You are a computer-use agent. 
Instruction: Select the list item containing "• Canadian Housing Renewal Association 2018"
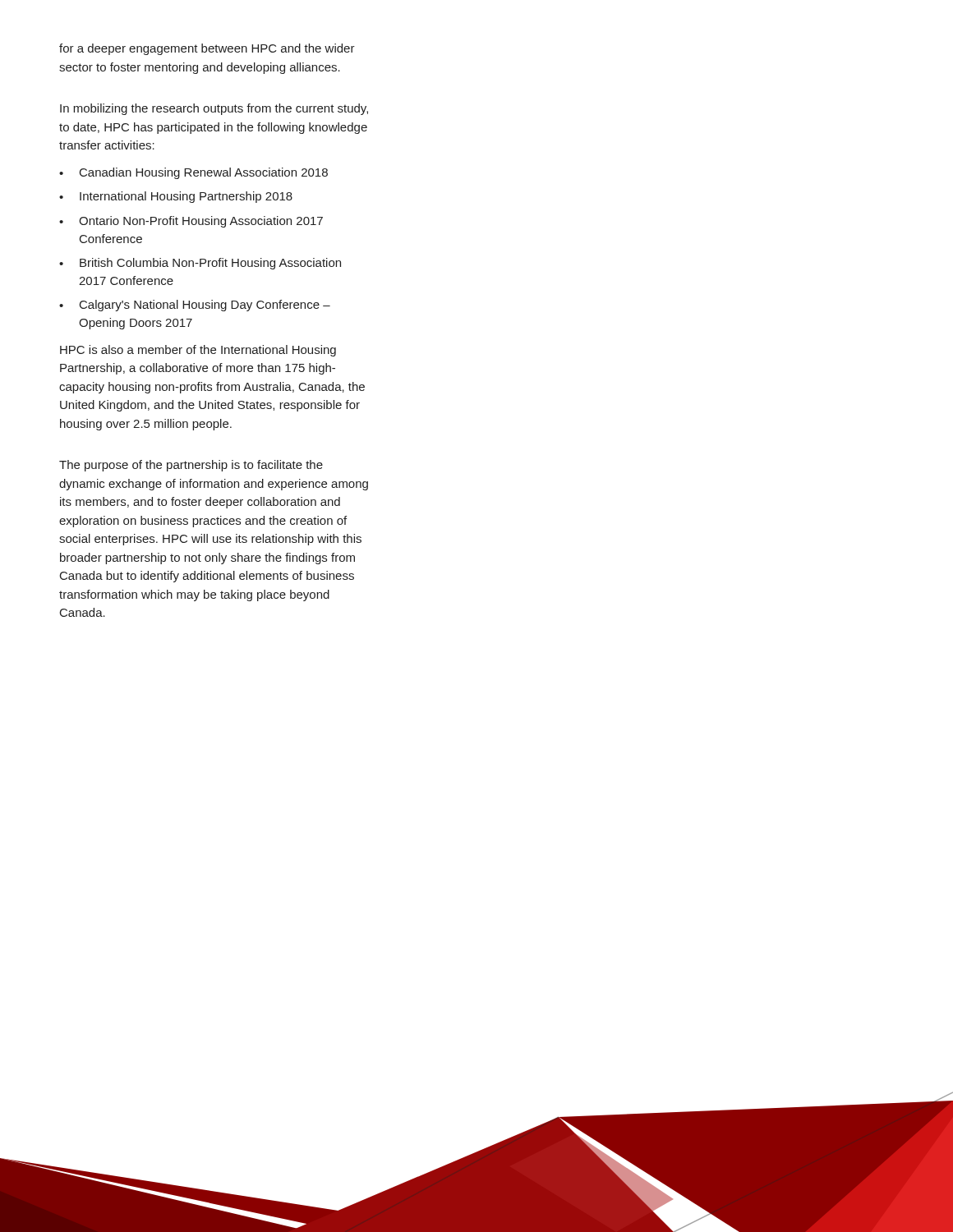pyautogui.click(x=194, y=173)
